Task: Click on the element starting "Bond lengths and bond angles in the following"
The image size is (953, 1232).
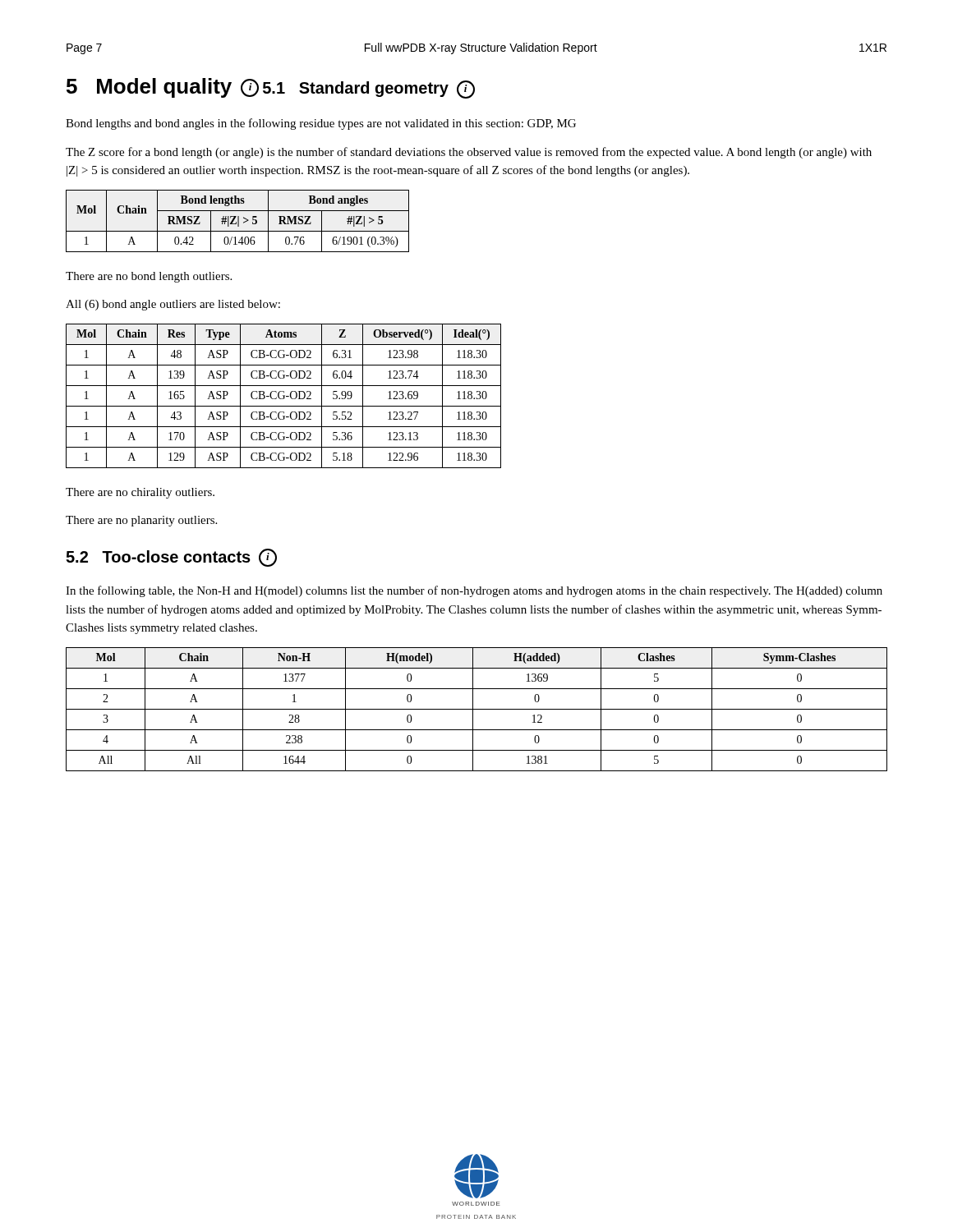Action: (x=476, y=123)
